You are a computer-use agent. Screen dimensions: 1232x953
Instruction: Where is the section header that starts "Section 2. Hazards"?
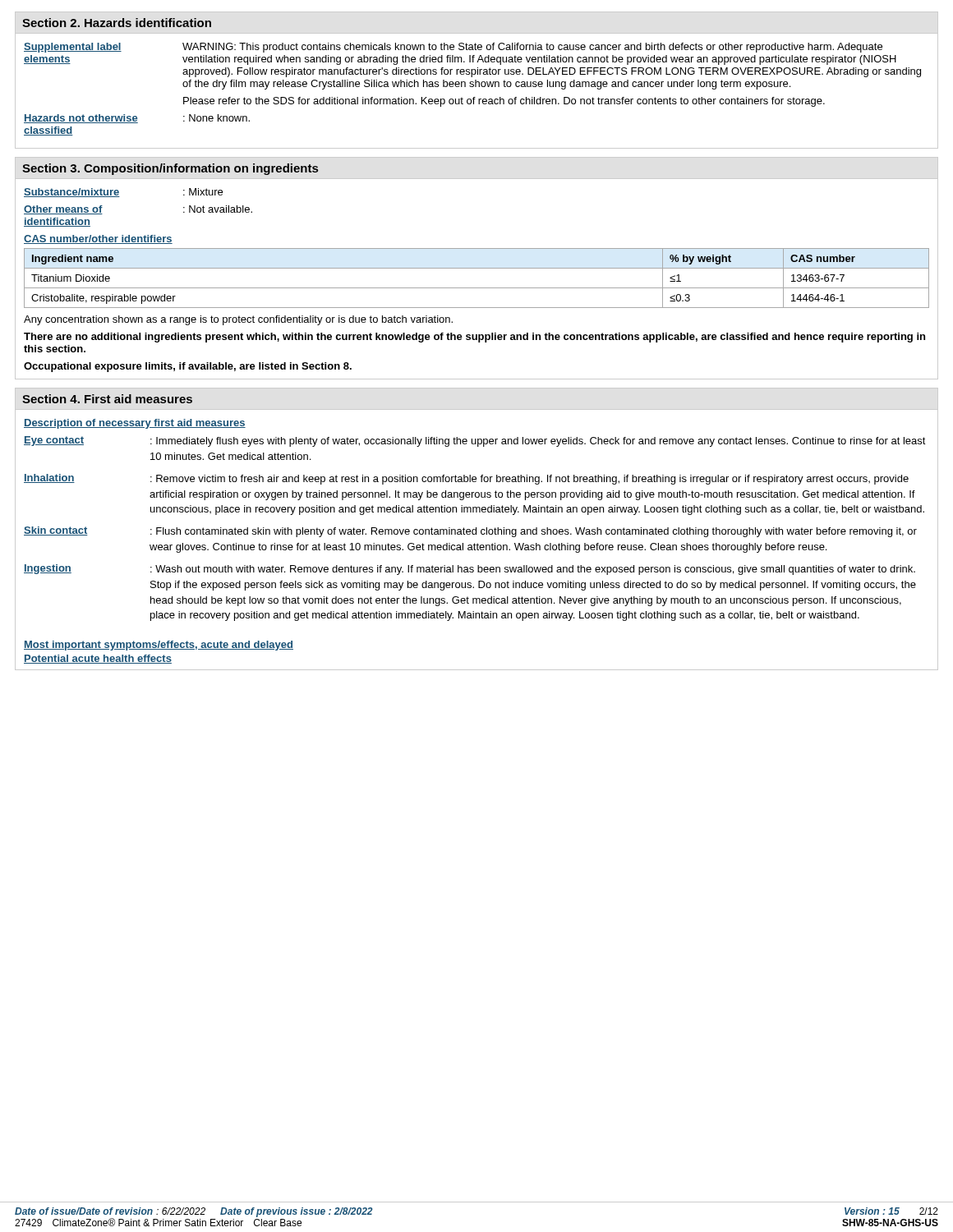point(117,23)
